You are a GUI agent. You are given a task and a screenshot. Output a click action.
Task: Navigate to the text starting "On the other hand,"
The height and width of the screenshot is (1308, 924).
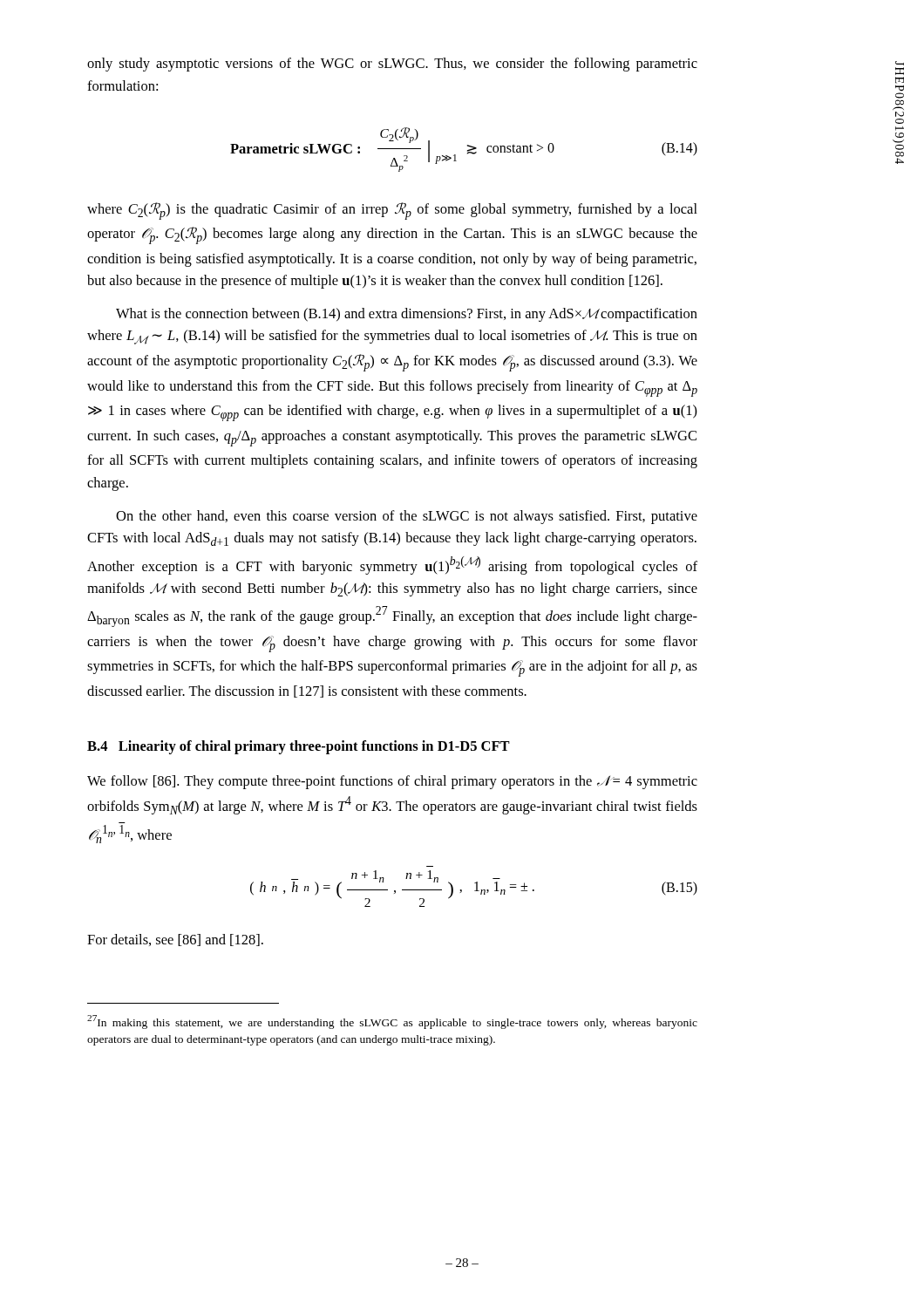click(x=392, y=603)
